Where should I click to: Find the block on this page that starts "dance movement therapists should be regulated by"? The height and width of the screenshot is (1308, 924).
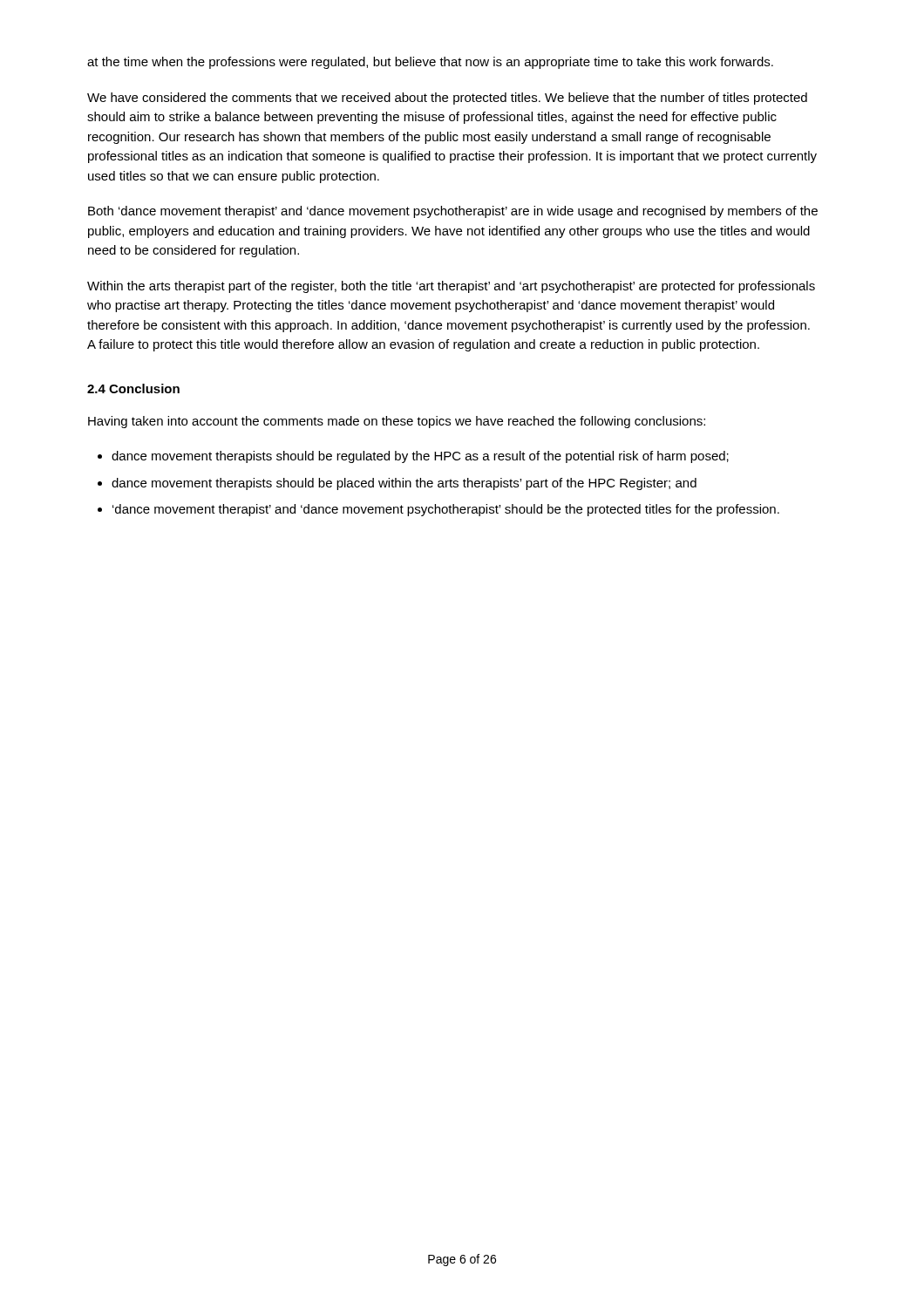tap(466, 456)
